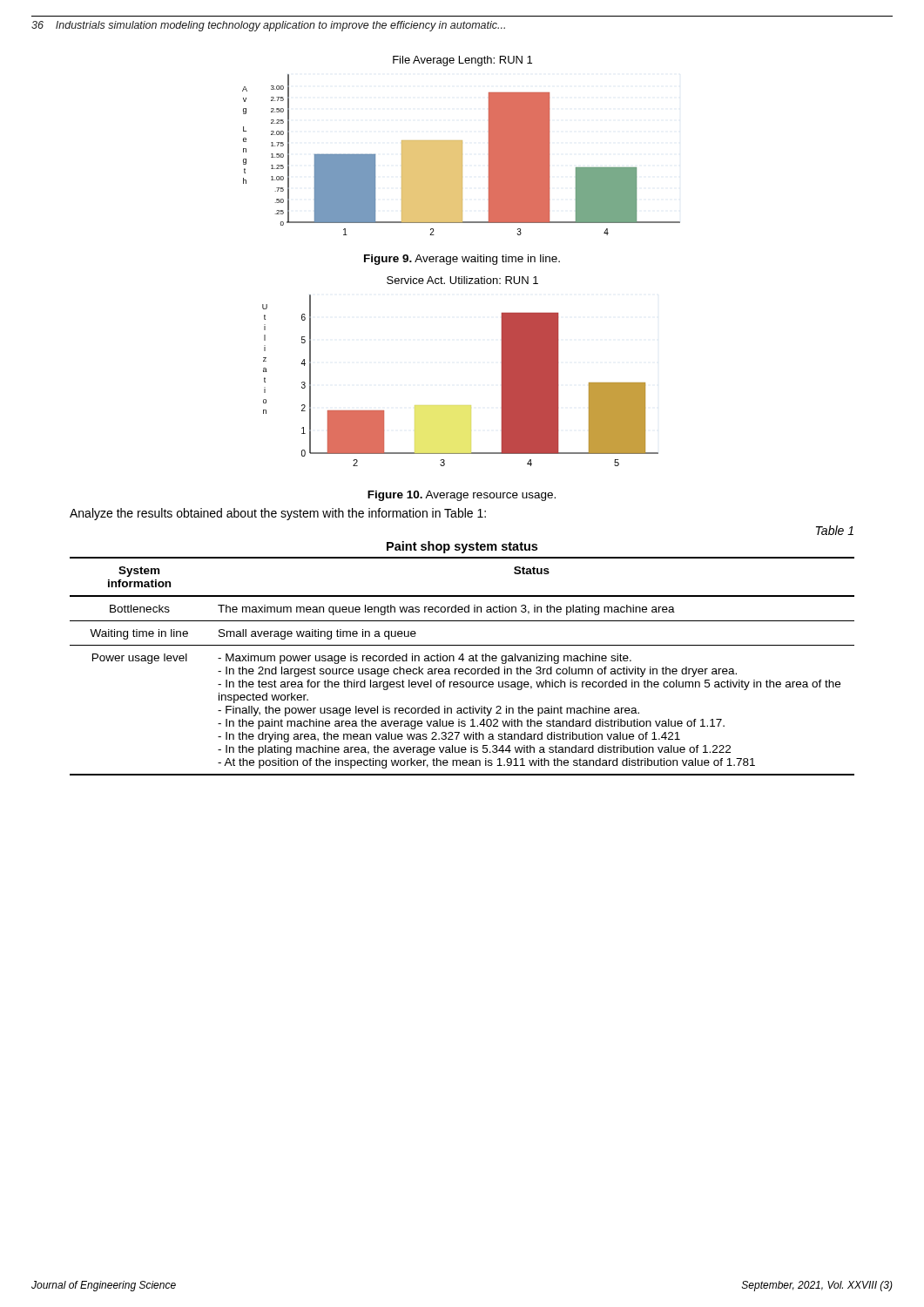
Task: Point to the block beginning "Analyze the results obtained about the"
Action: point(278,513)
